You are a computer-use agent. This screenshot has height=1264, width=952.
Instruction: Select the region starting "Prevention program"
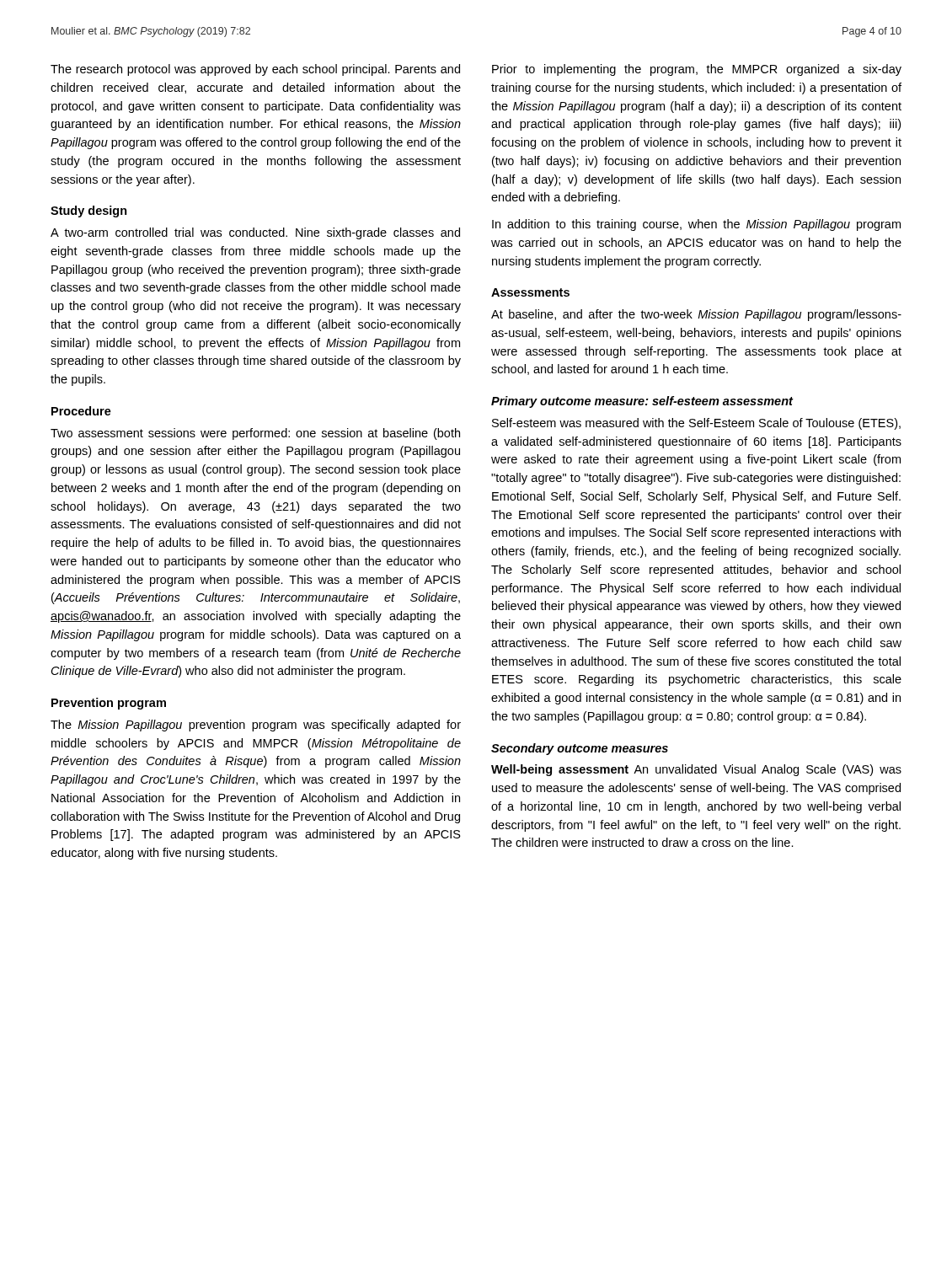[x=109, y=703]
